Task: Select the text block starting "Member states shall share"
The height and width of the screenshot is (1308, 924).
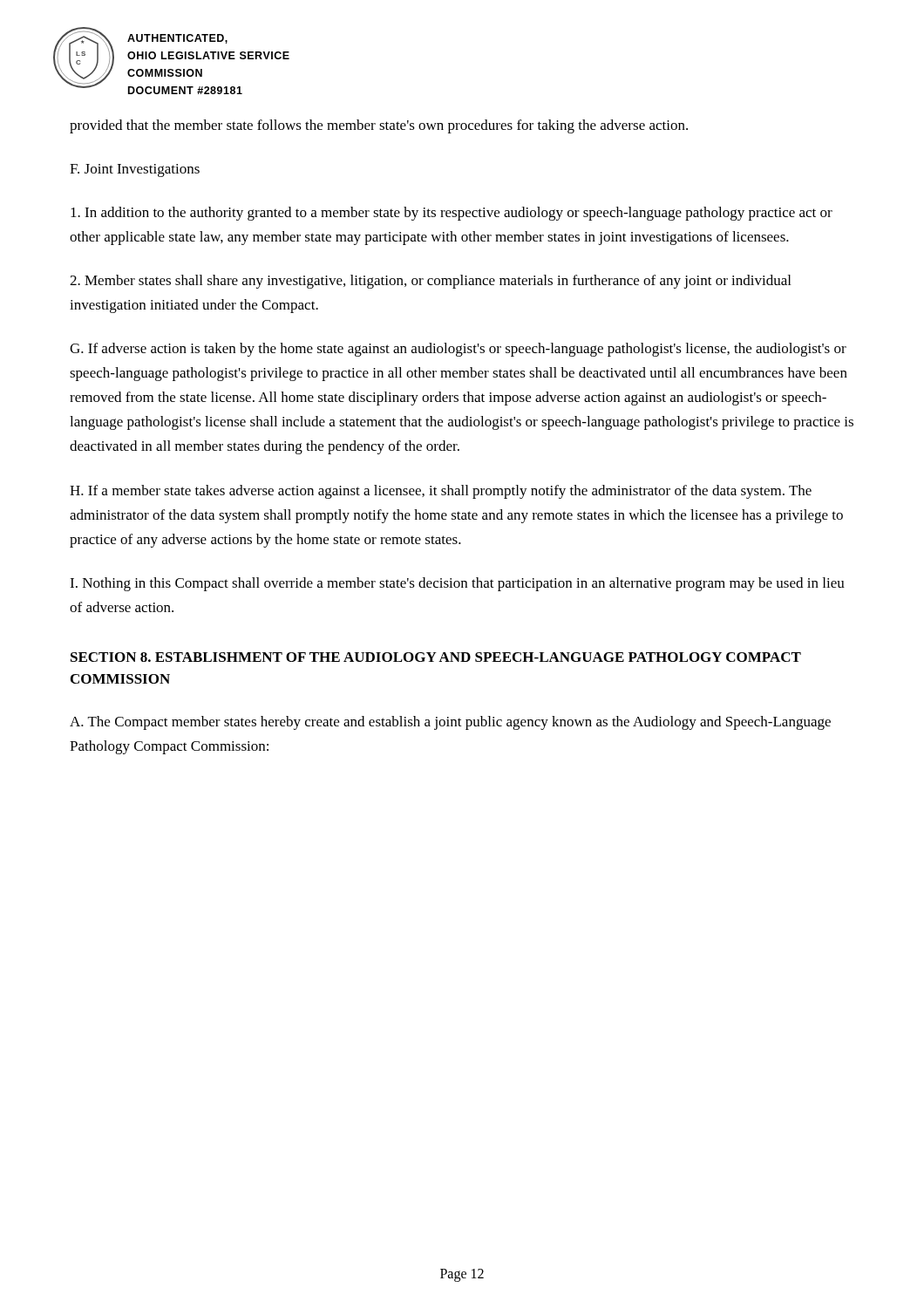Action: [x=431, y=293]
